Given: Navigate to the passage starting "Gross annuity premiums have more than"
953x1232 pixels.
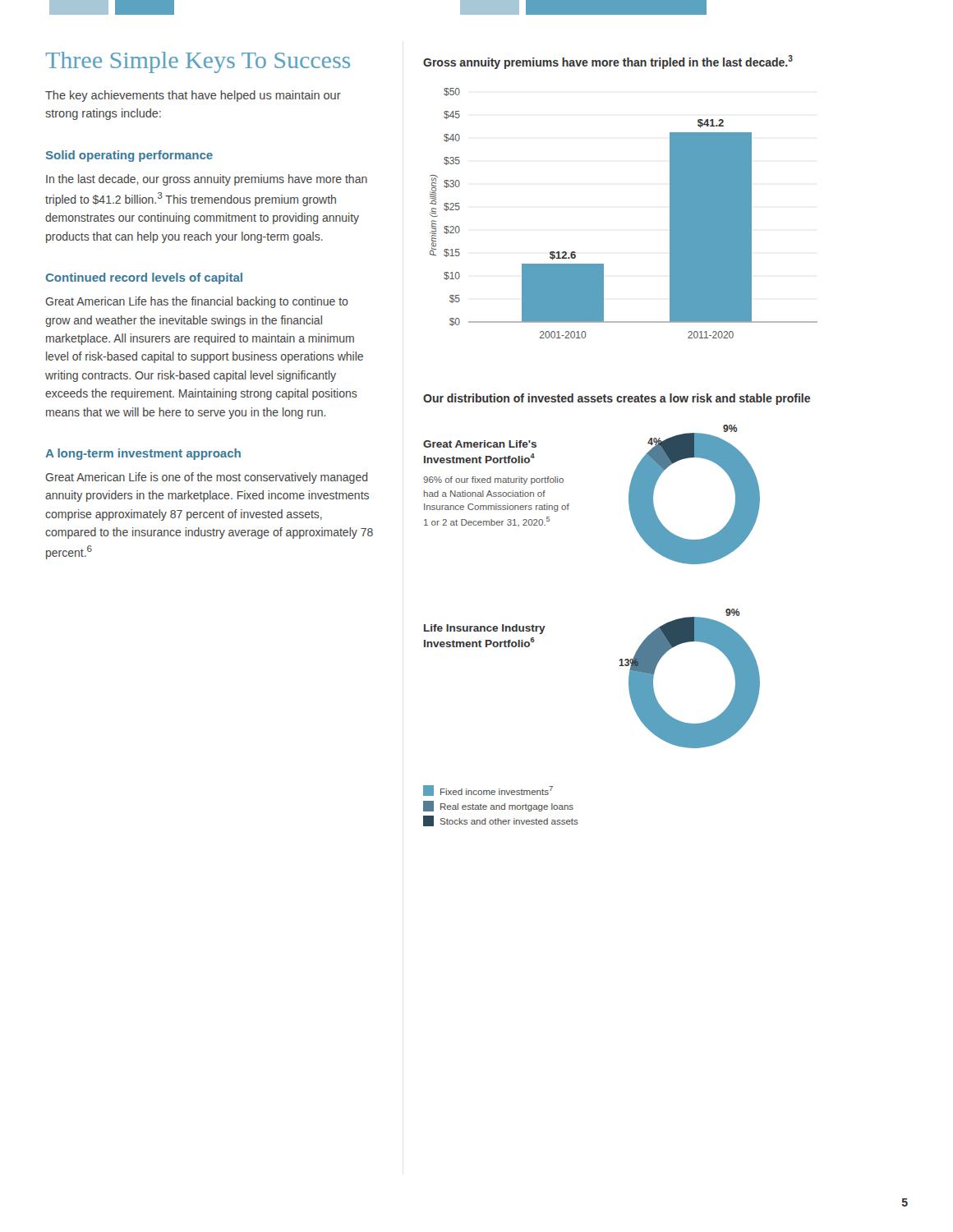Looking at the screenshot, I should tap(678, 62).
